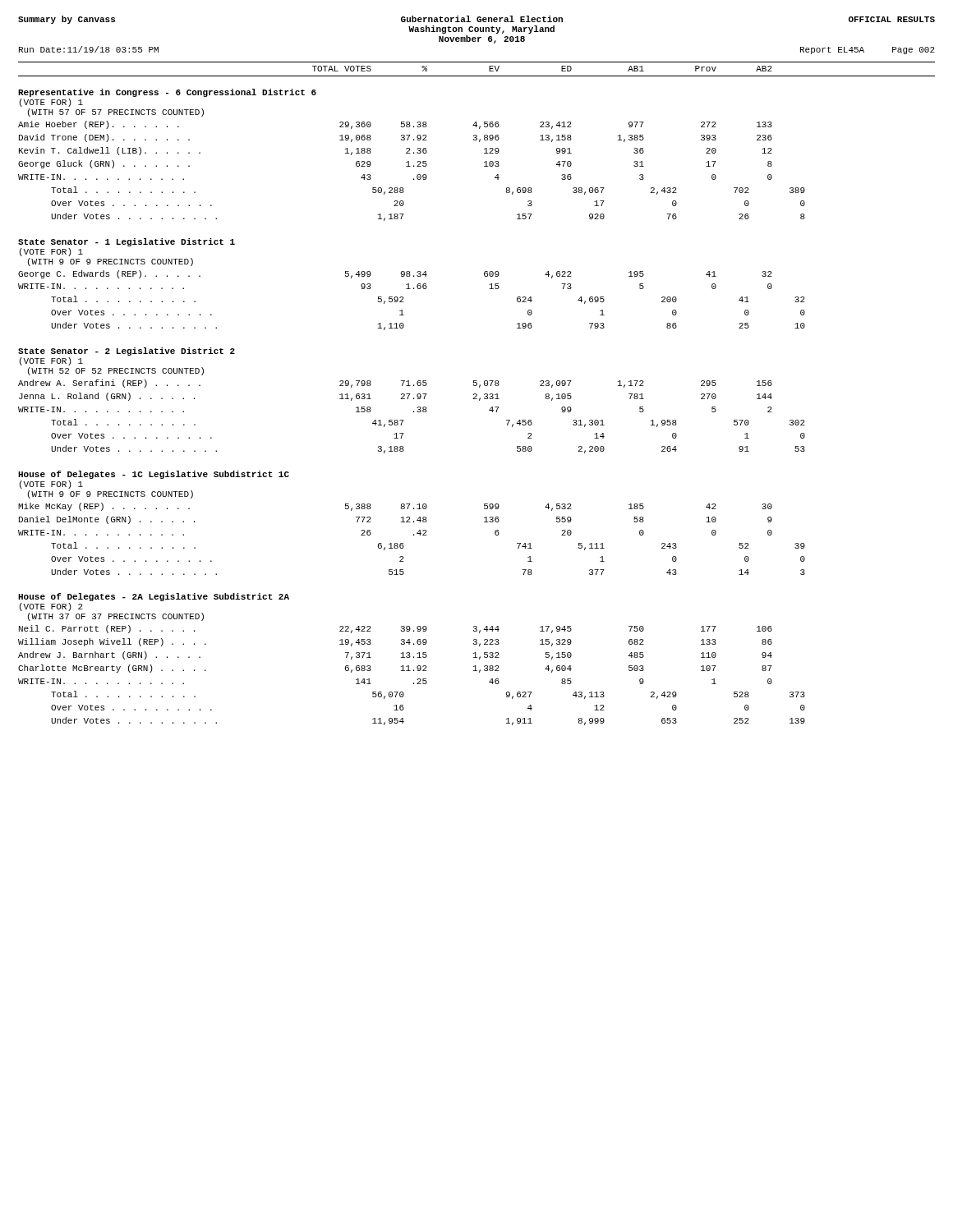Select the table that reads "Neil C. Parrott (REP)"
The width and height of the screenshot is (953, 1232).
tap(476, 676)
